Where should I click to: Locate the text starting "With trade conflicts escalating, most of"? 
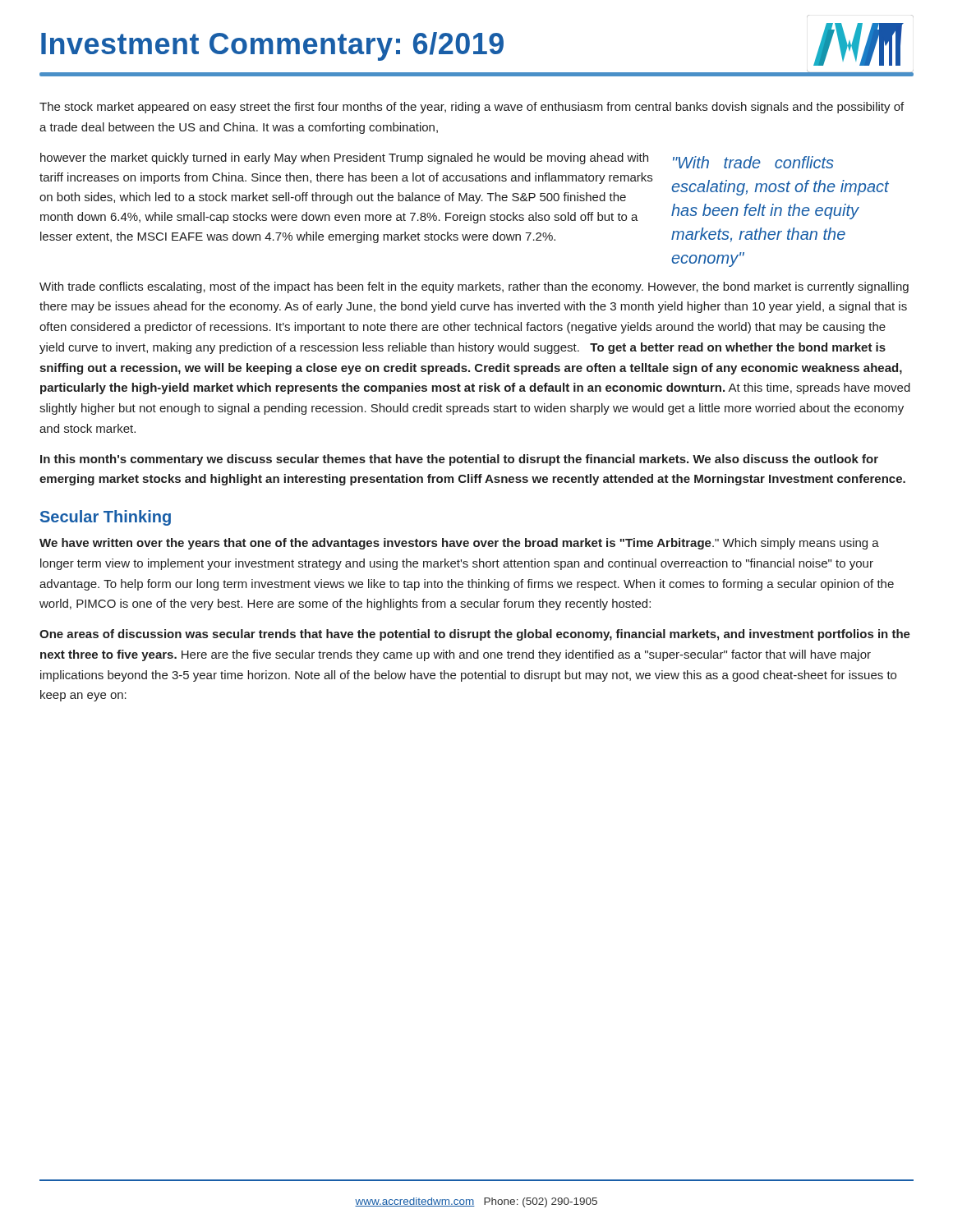point(476,358)
